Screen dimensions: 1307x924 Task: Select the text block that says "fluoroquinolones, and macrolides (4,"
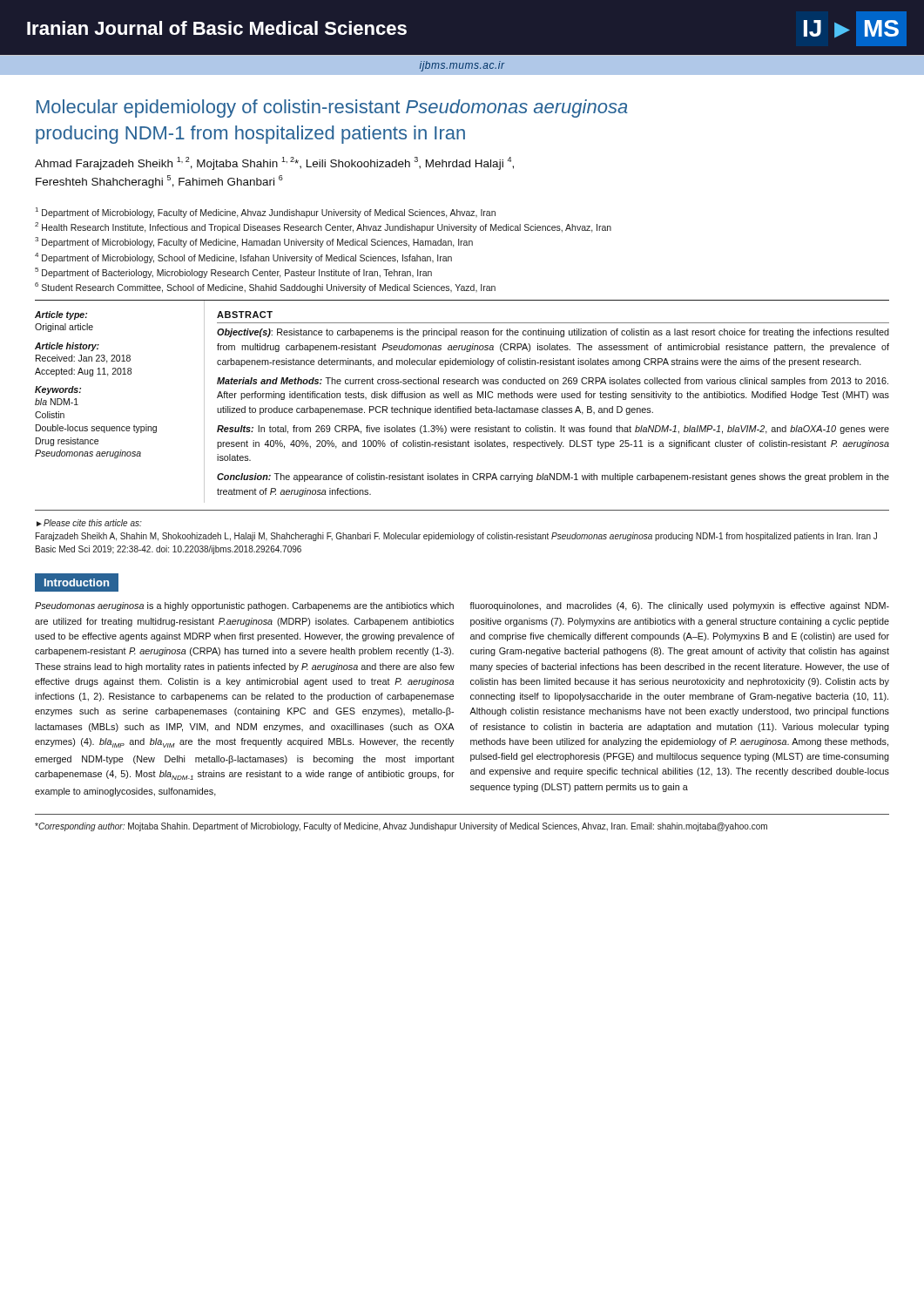tap(680, 697)
